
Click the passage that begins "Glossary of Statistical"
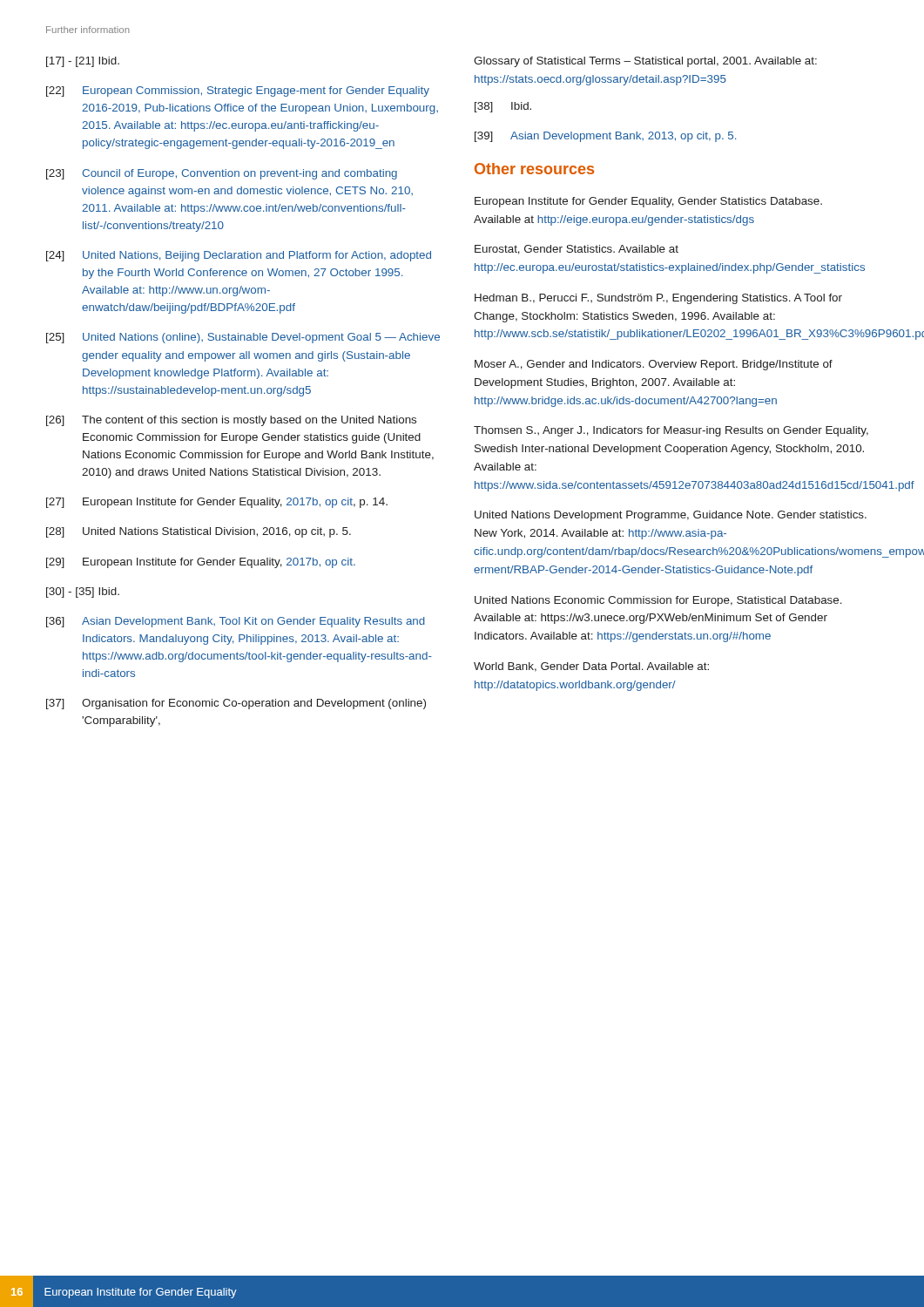[646, 70]
